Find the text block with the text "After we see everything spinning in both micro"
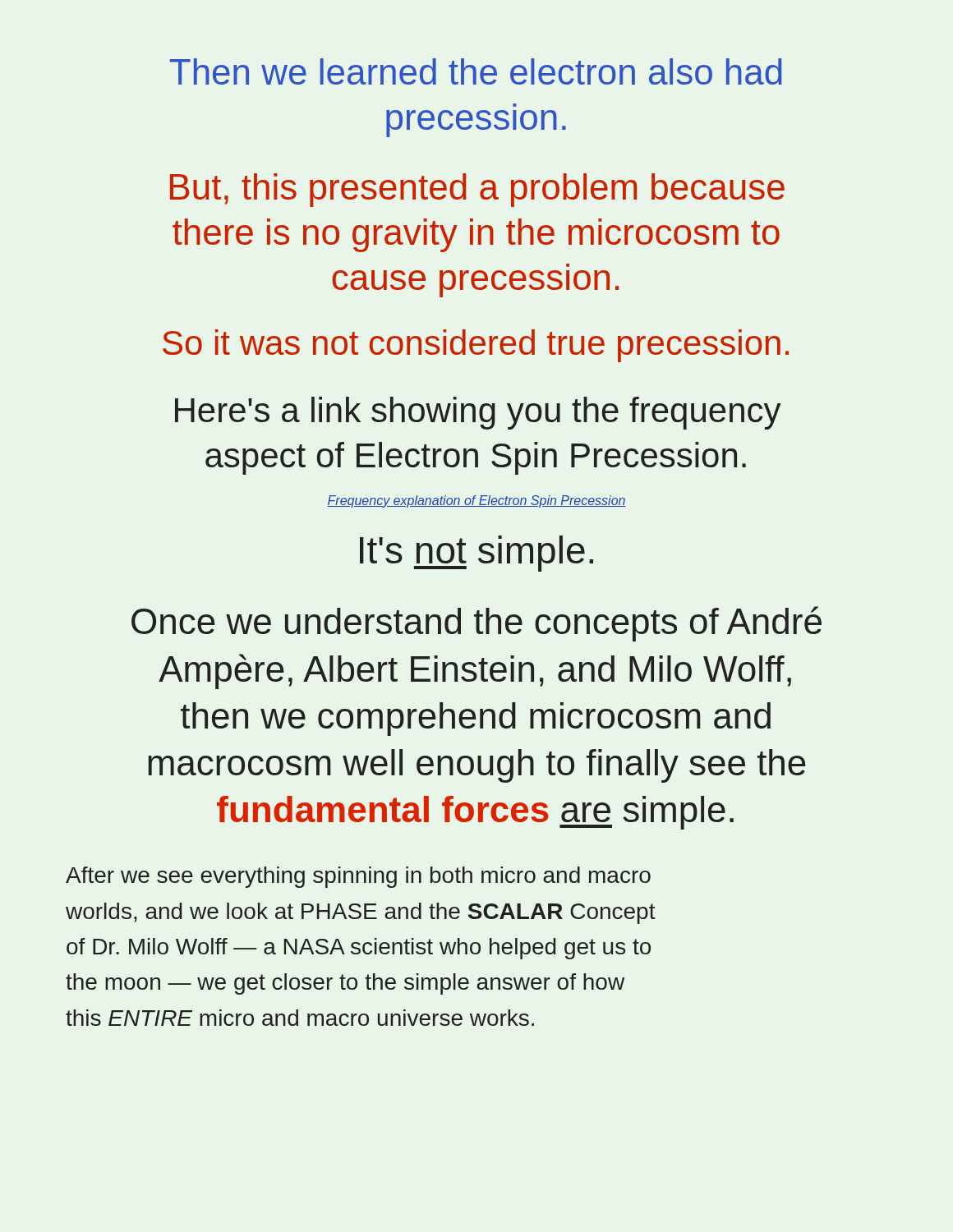This screenshot has width=953, height=1232. click(360, 947)
